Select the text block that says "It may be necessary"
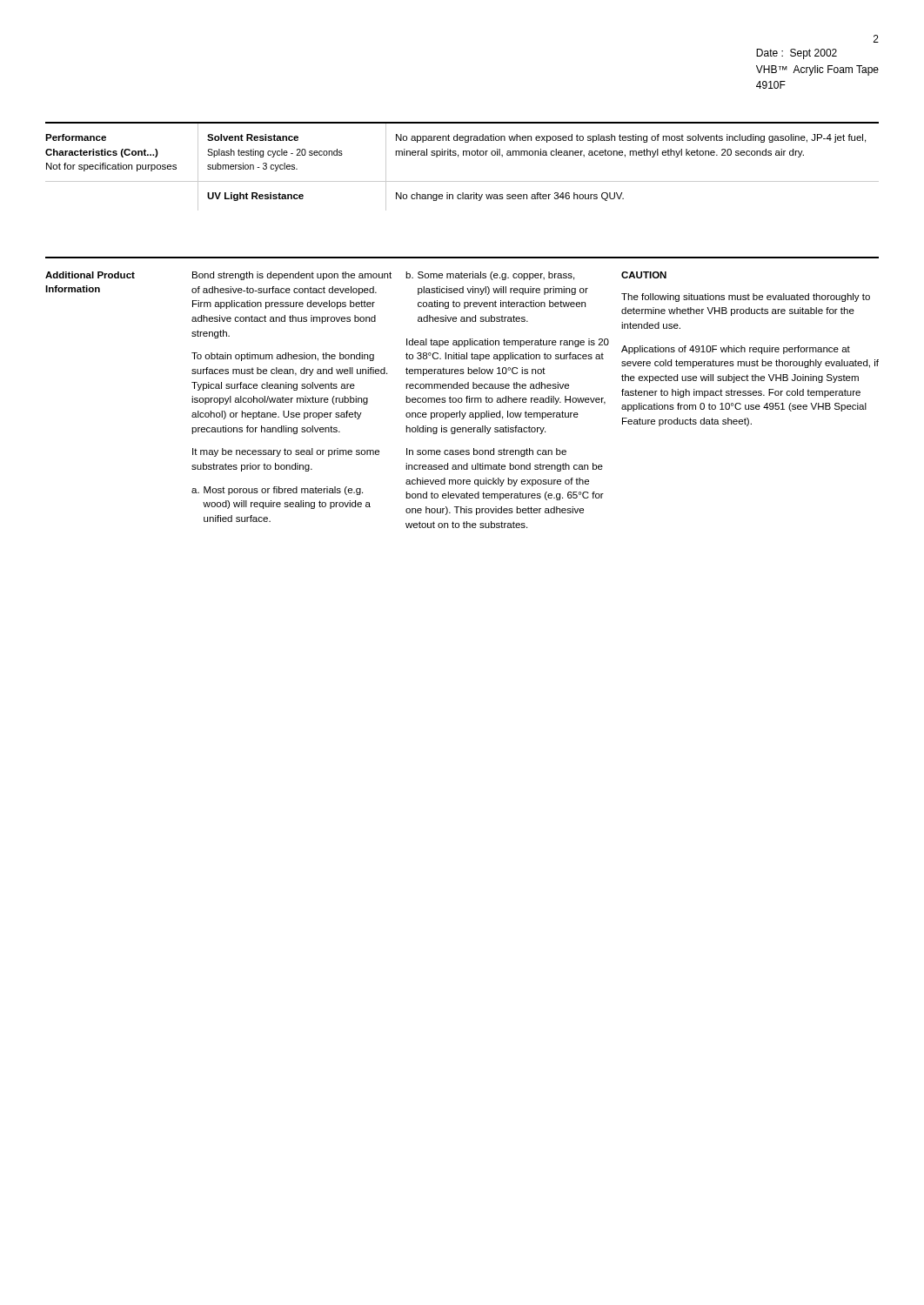 [286, 459]
